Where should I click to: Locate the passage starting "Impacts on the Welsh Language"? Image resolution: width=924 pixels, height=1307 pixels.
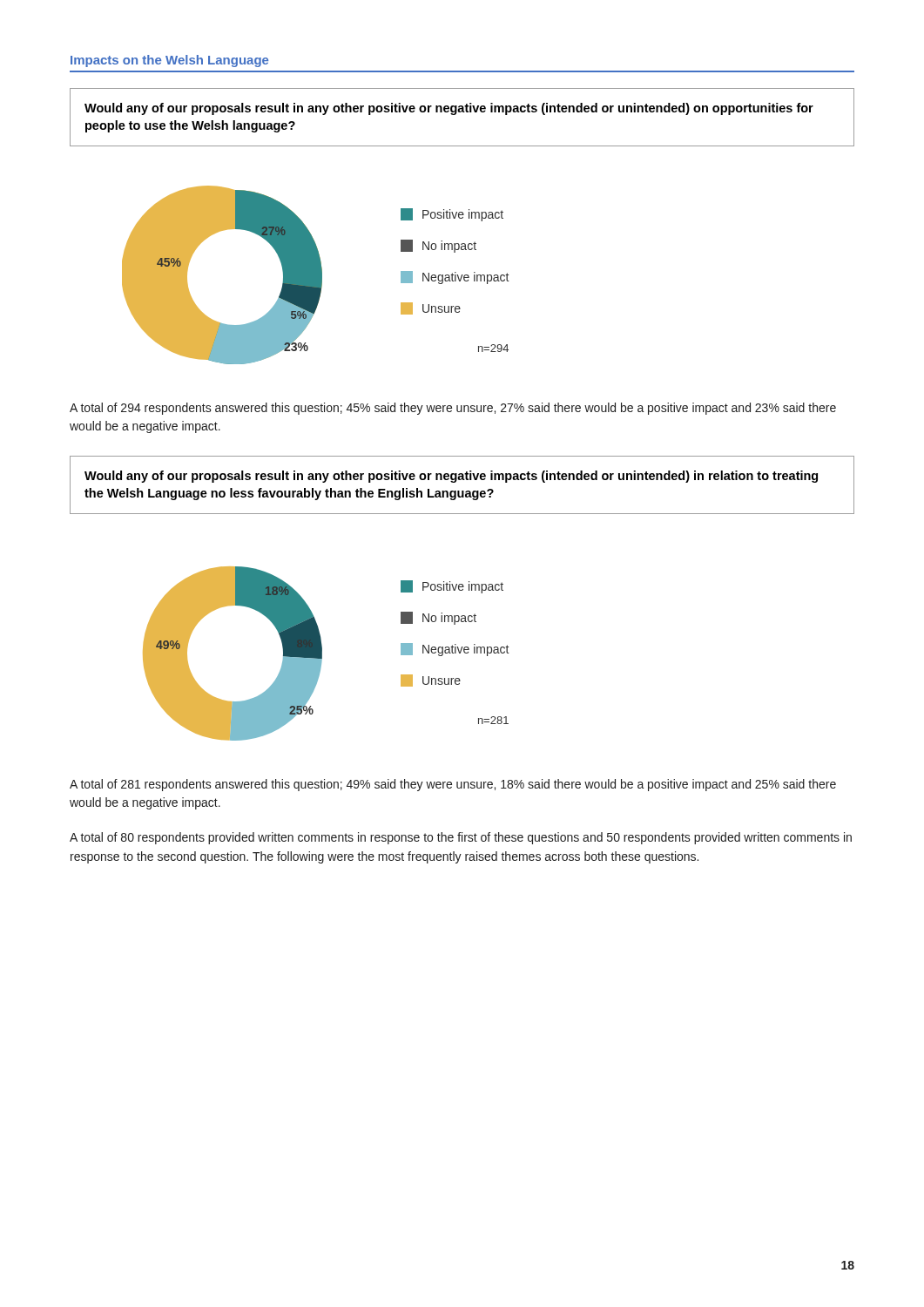coord(462,62)
